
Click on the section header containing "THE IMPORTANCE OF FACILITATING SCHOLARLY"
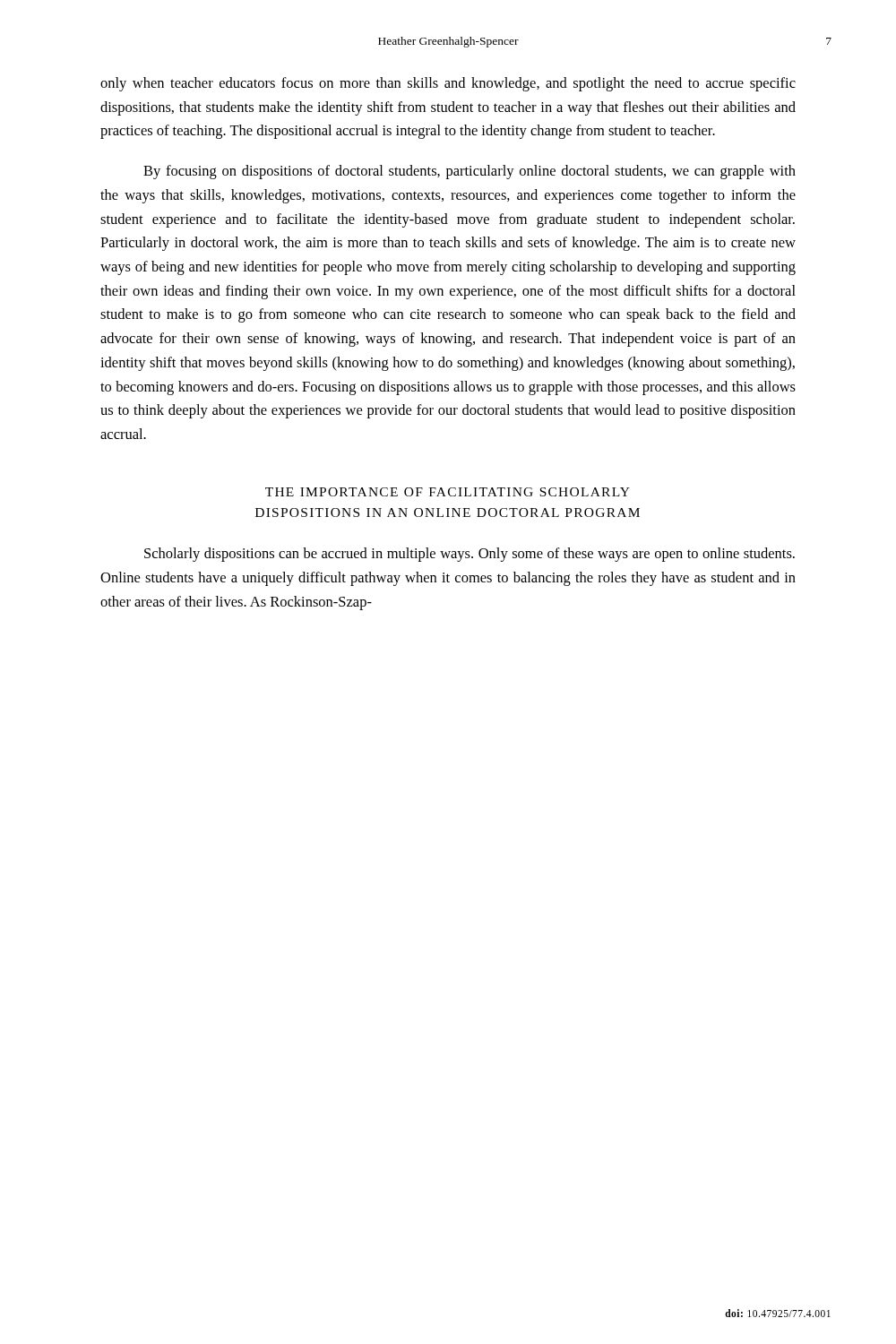(x=448, y=502)
